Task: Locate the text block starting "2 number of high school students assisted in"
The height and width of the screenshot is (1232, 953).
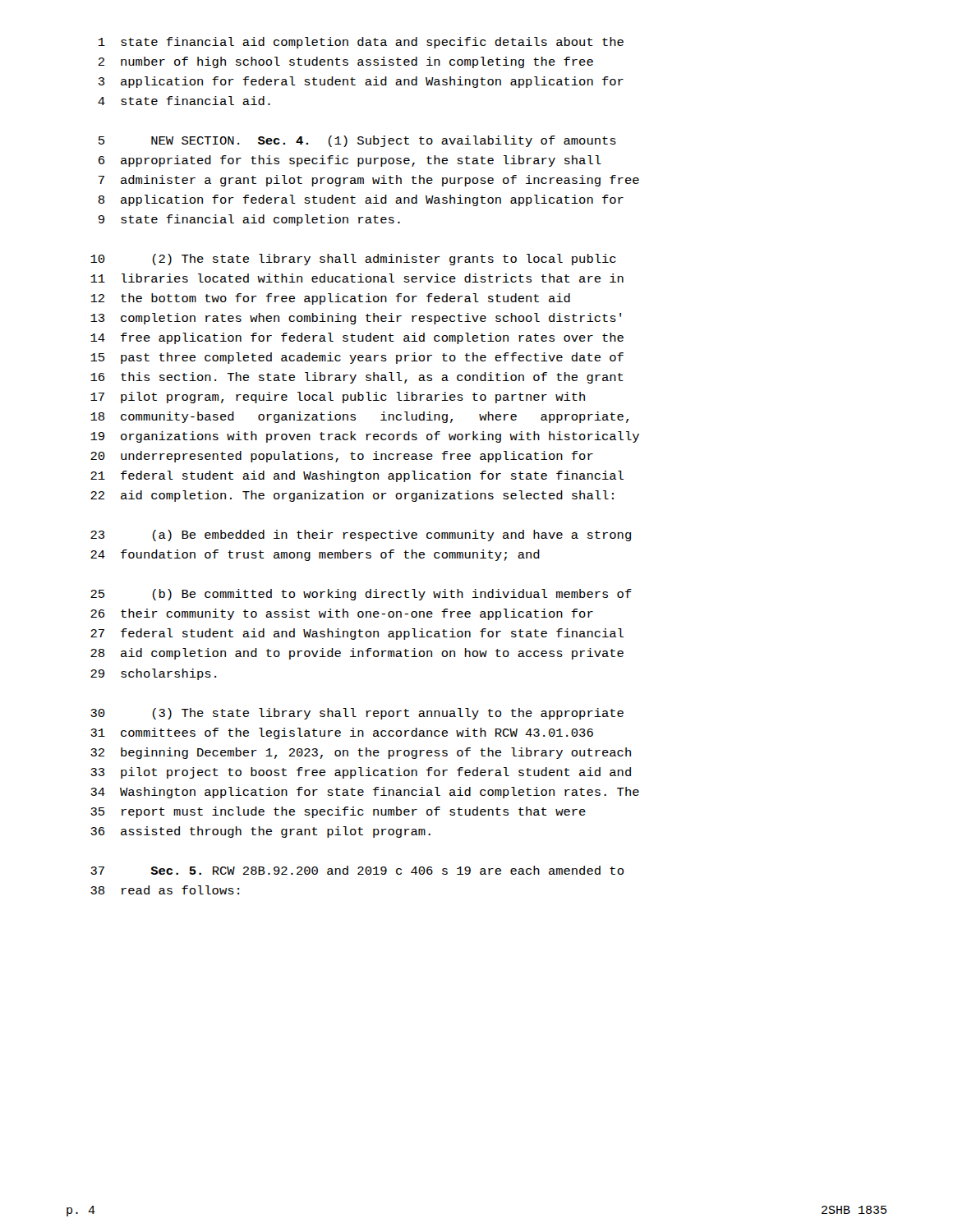Action: tap(476, 62)
